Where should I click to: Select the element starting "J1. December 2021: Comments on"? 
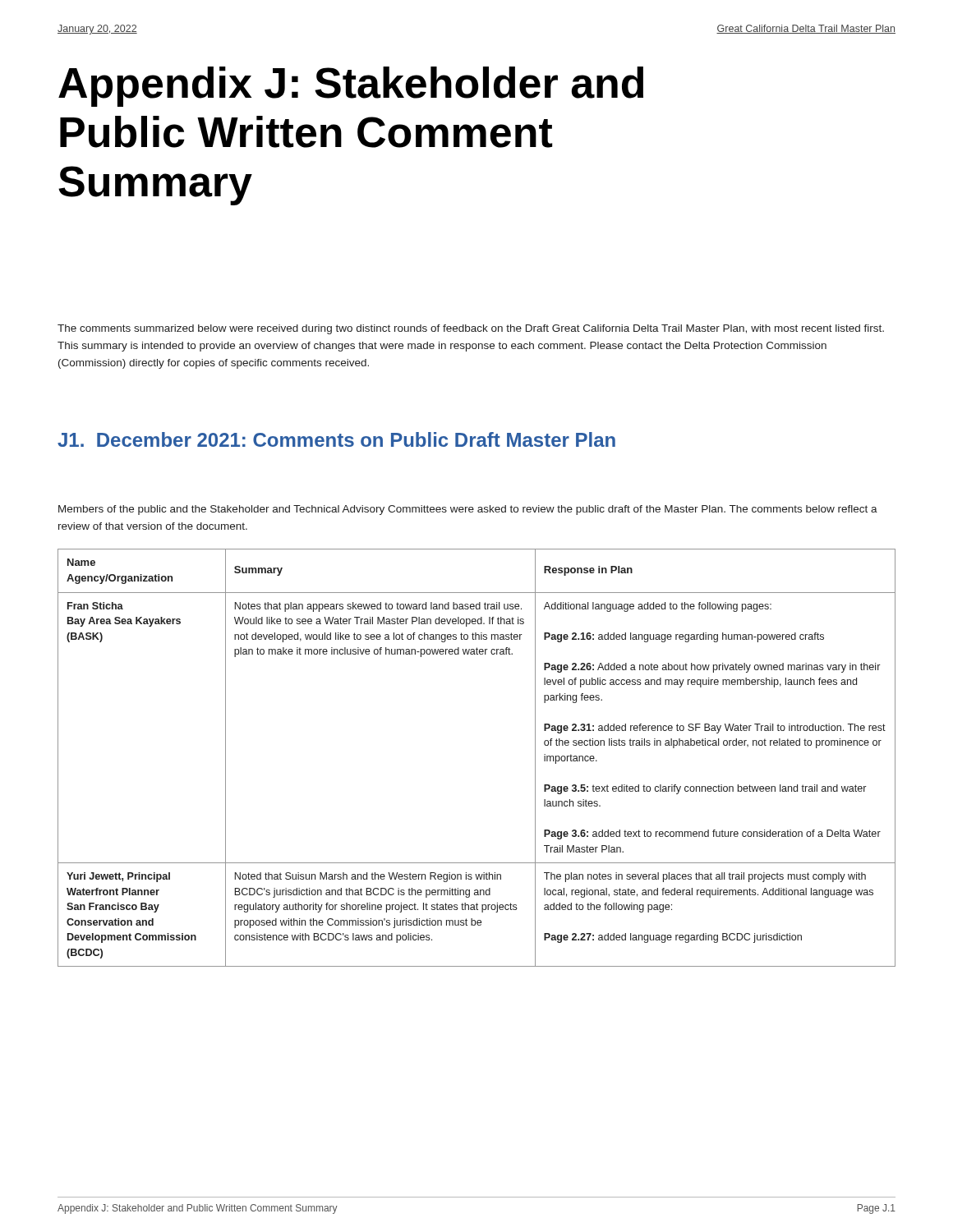[x=476, y=440]
